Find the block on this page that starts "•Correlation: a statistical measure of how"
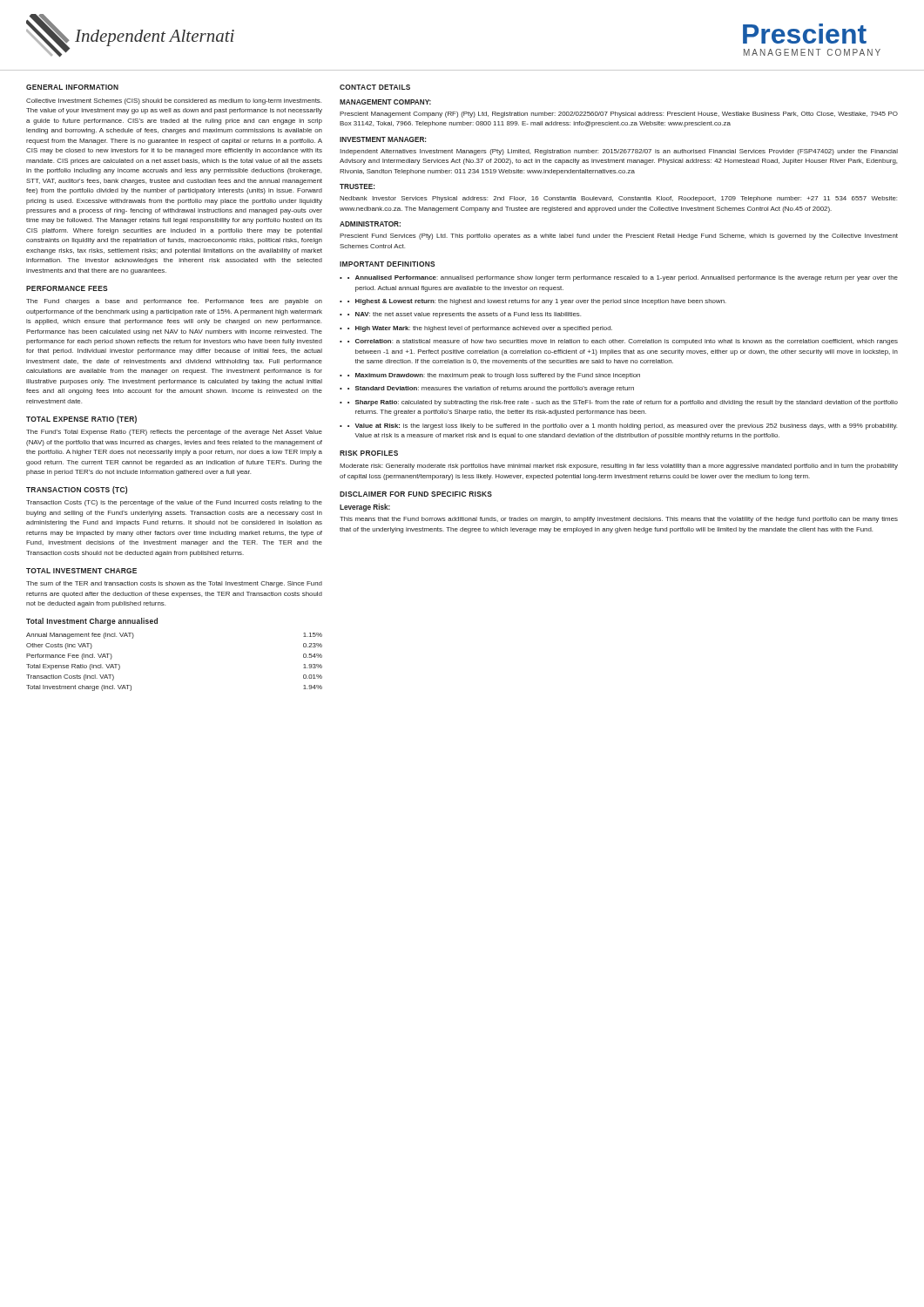The image size is (924, 1307). 623,352
